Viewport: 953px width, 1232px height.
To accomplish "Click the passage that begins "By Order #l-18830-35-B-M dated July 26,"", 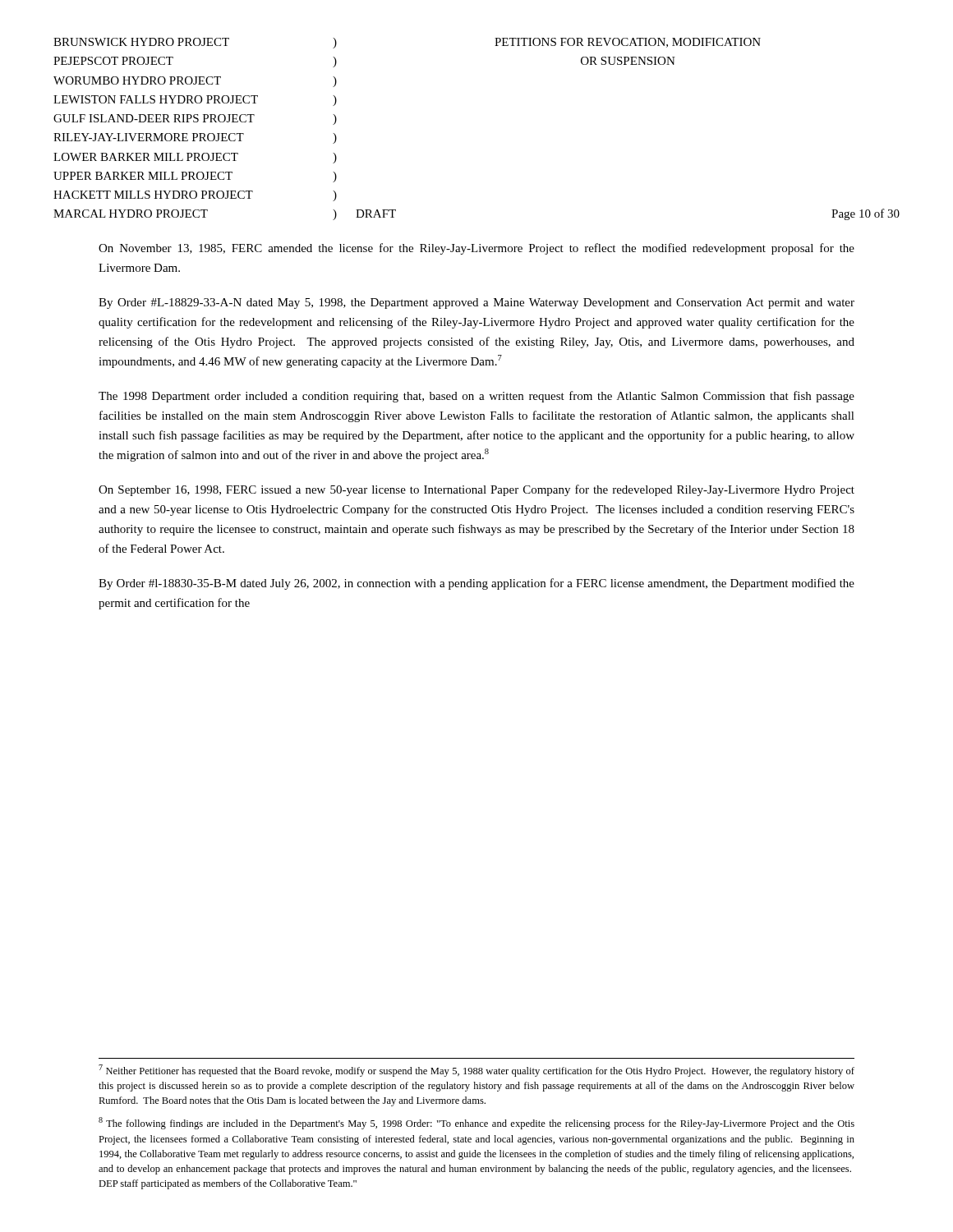I will click(x=476, y=593).
